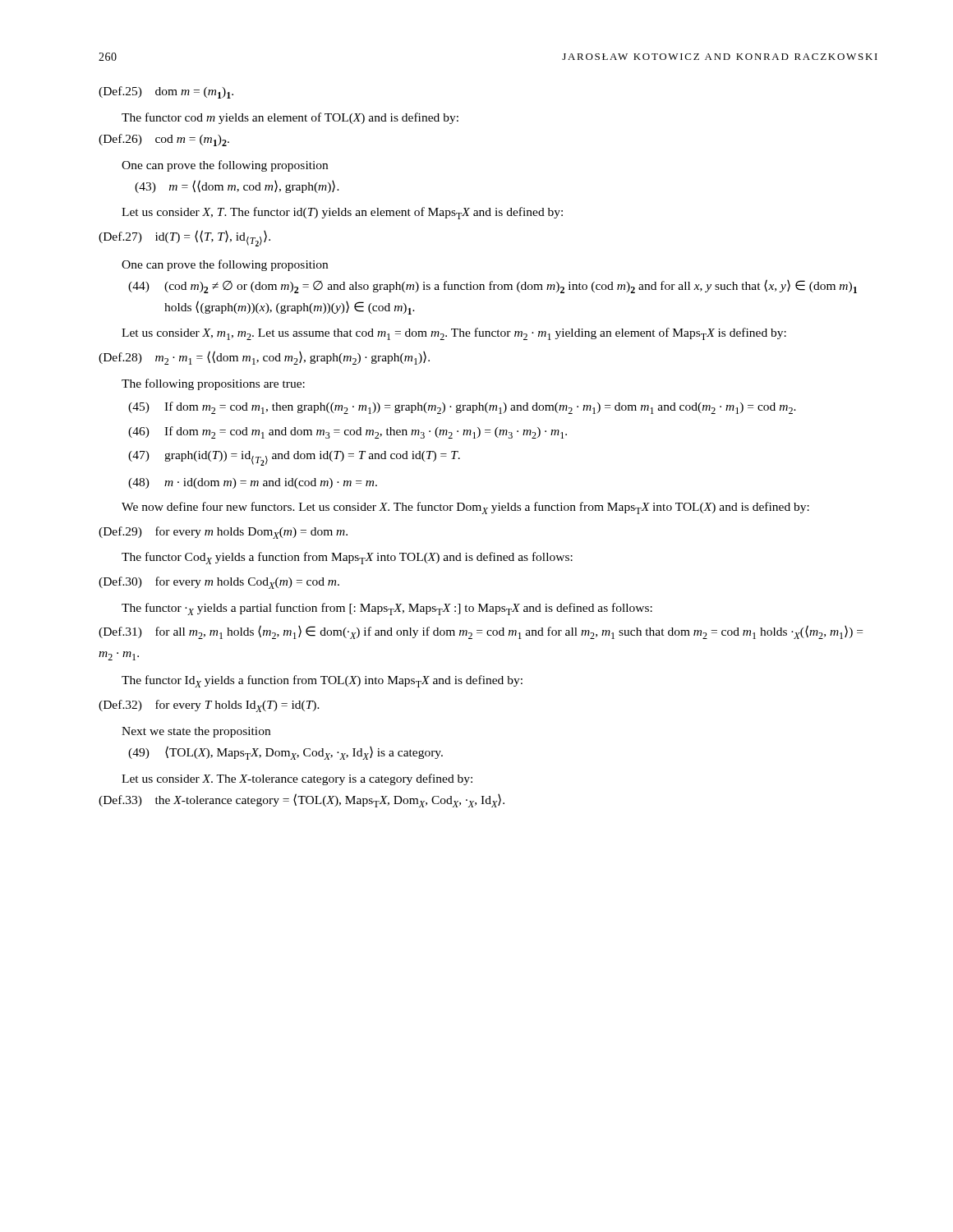Where is the passage that starts "(Def.32) for every T holds IdX(T) ="?
The image size is (953, 1232).
pyautogui.click(x=209, y=706)
